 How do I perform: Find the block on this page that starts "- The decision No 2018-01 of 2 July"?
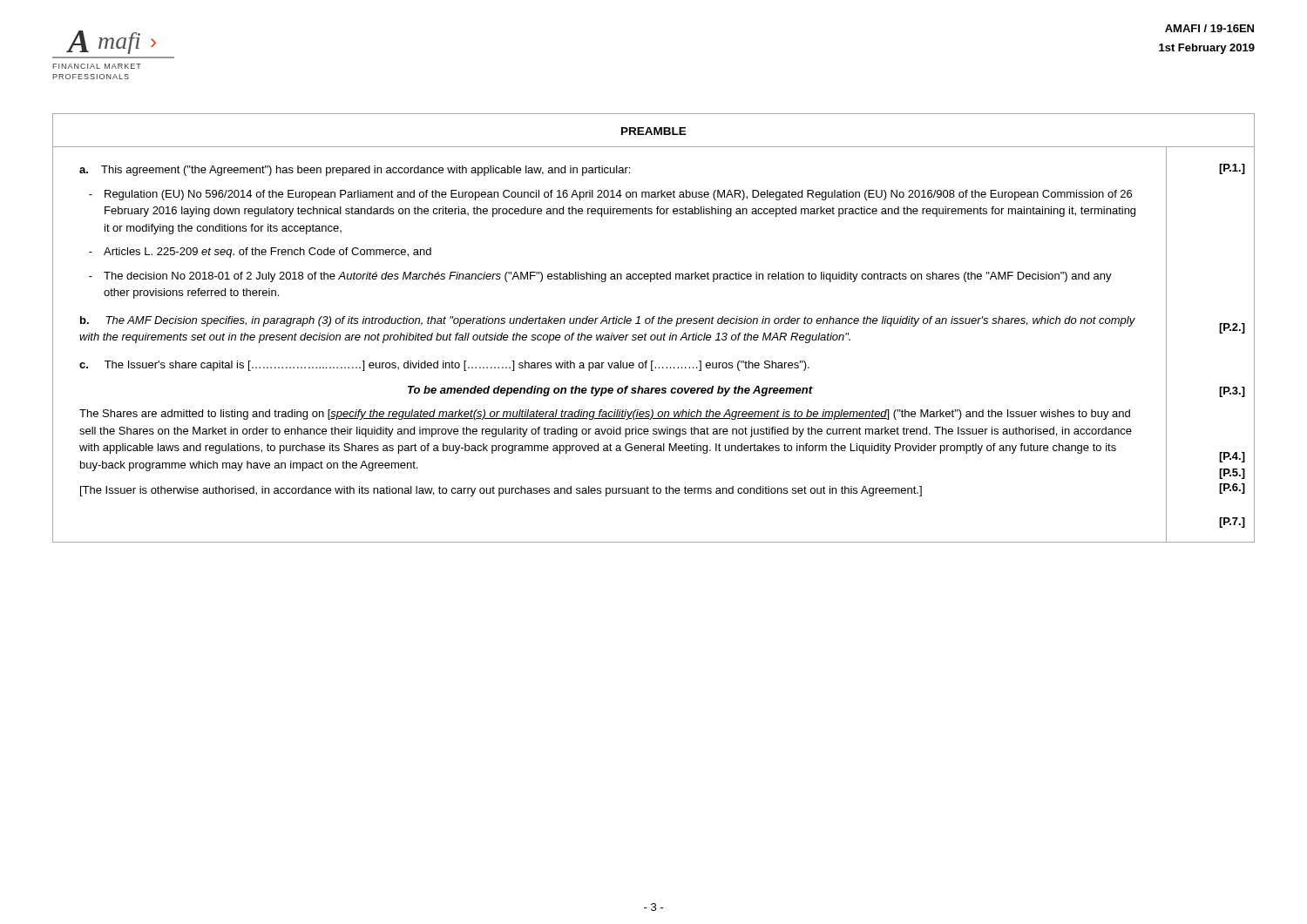(610, 284)
